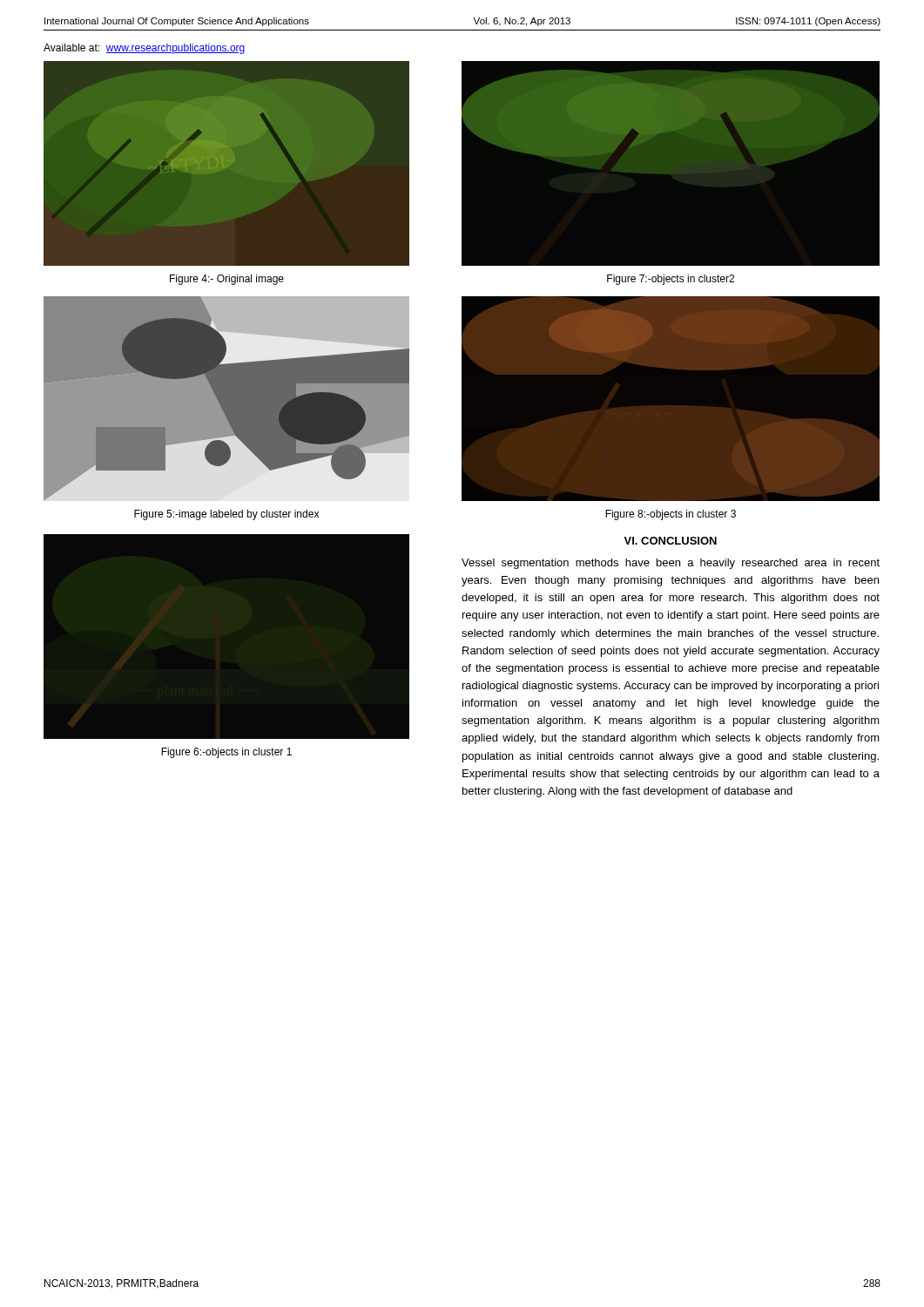Viewport: 924px width, 1307px height.
Task: Where does it say "VI. CONCLUSION"?
Action: pyautogui.click(x=671, y=541)
